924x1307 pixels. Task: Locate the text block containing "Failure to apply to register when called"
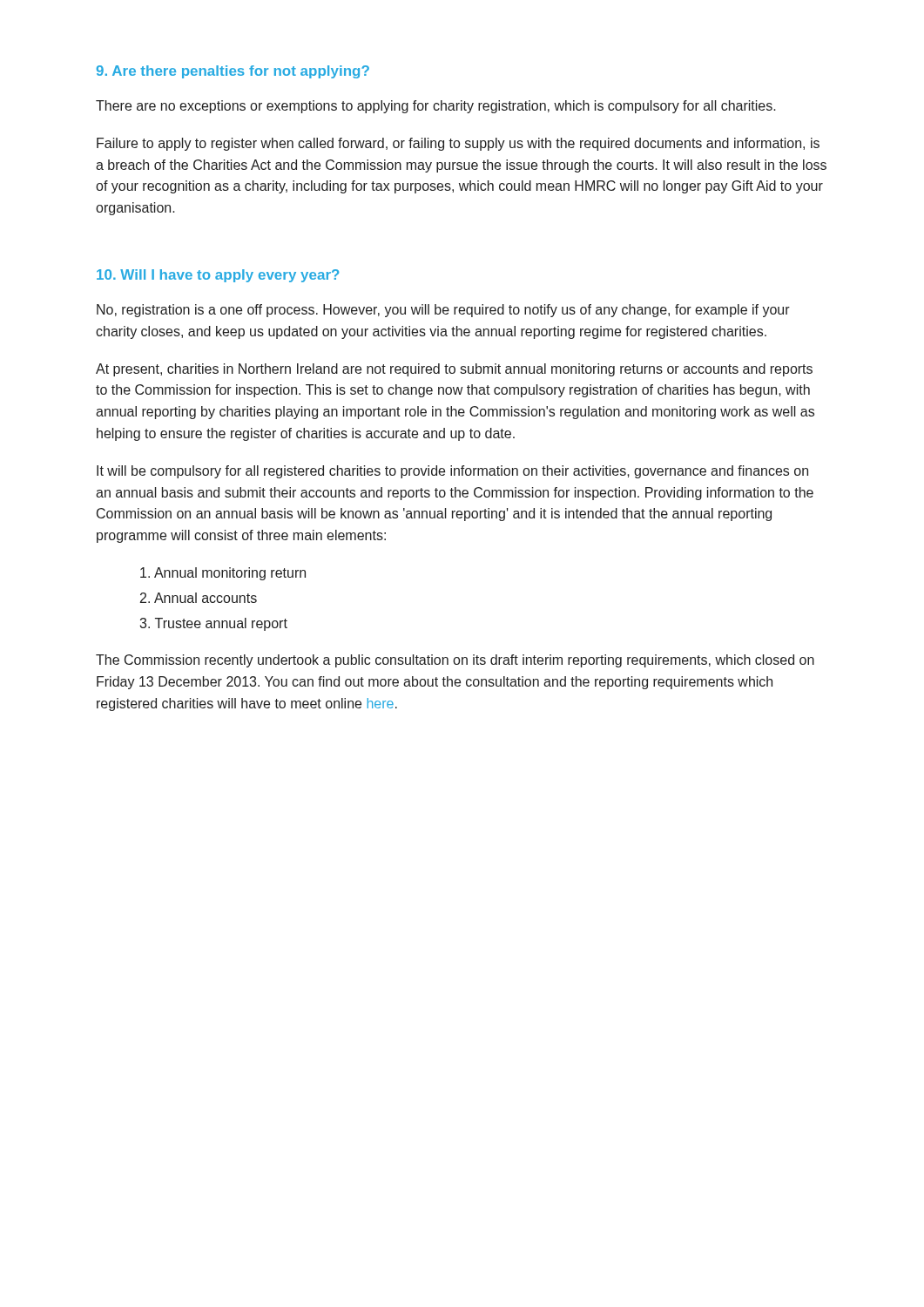[461, 176]
